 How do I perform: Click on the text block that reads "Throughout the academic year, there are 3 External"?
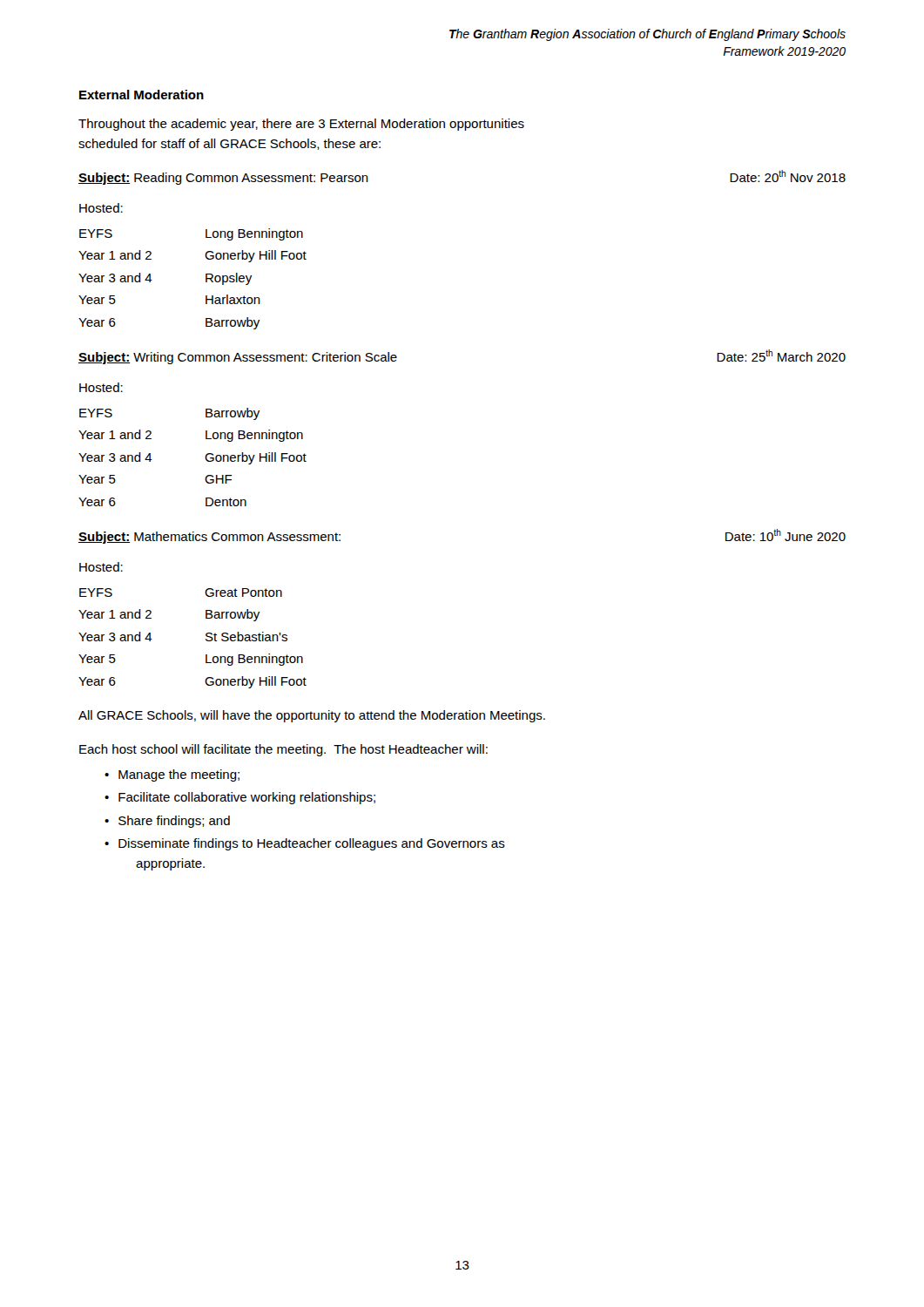pyautogui.click(x=301, y=133)
